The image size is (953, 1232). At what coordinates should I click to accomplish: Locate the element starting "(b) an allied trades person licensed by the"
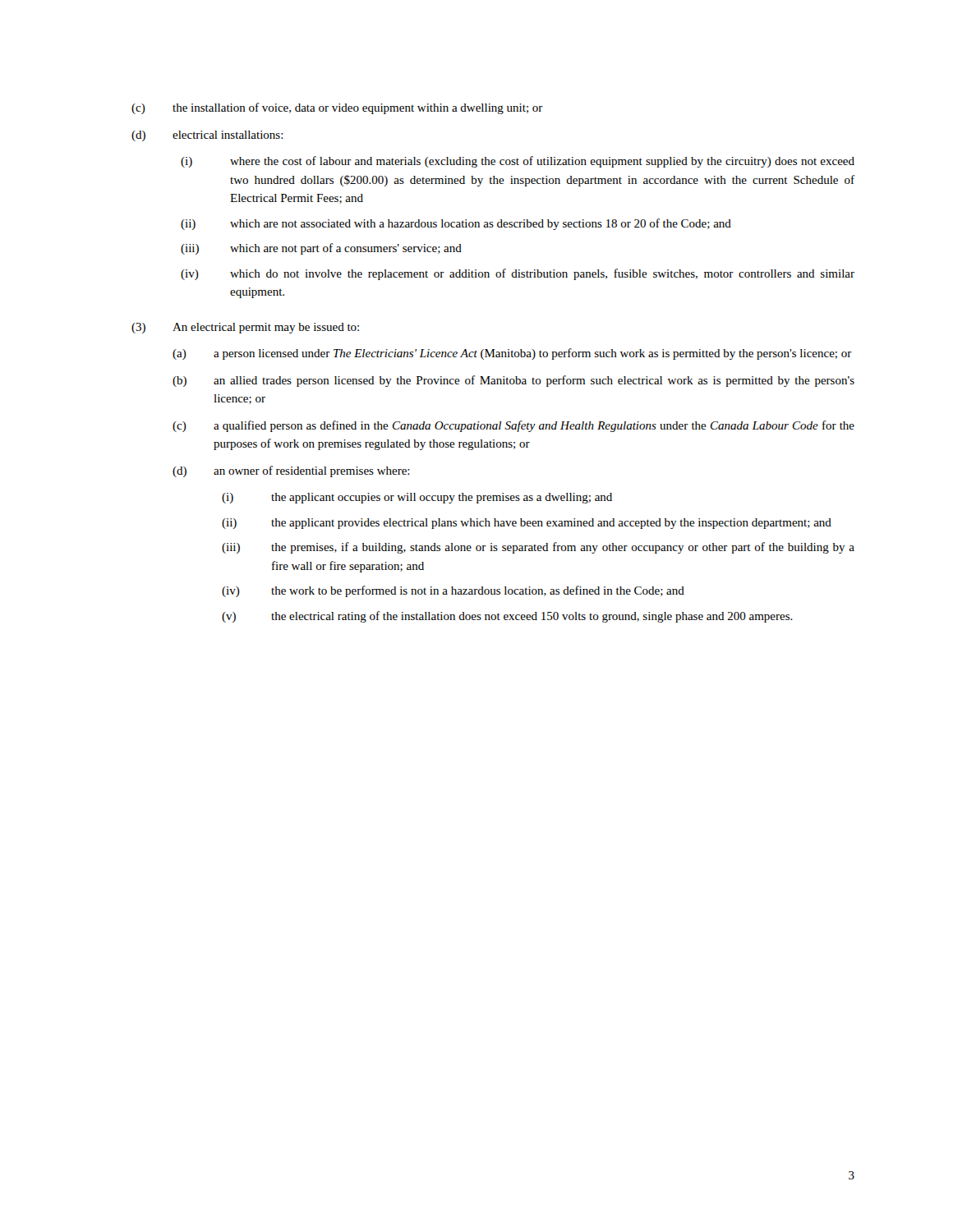(x=513, y=389)
